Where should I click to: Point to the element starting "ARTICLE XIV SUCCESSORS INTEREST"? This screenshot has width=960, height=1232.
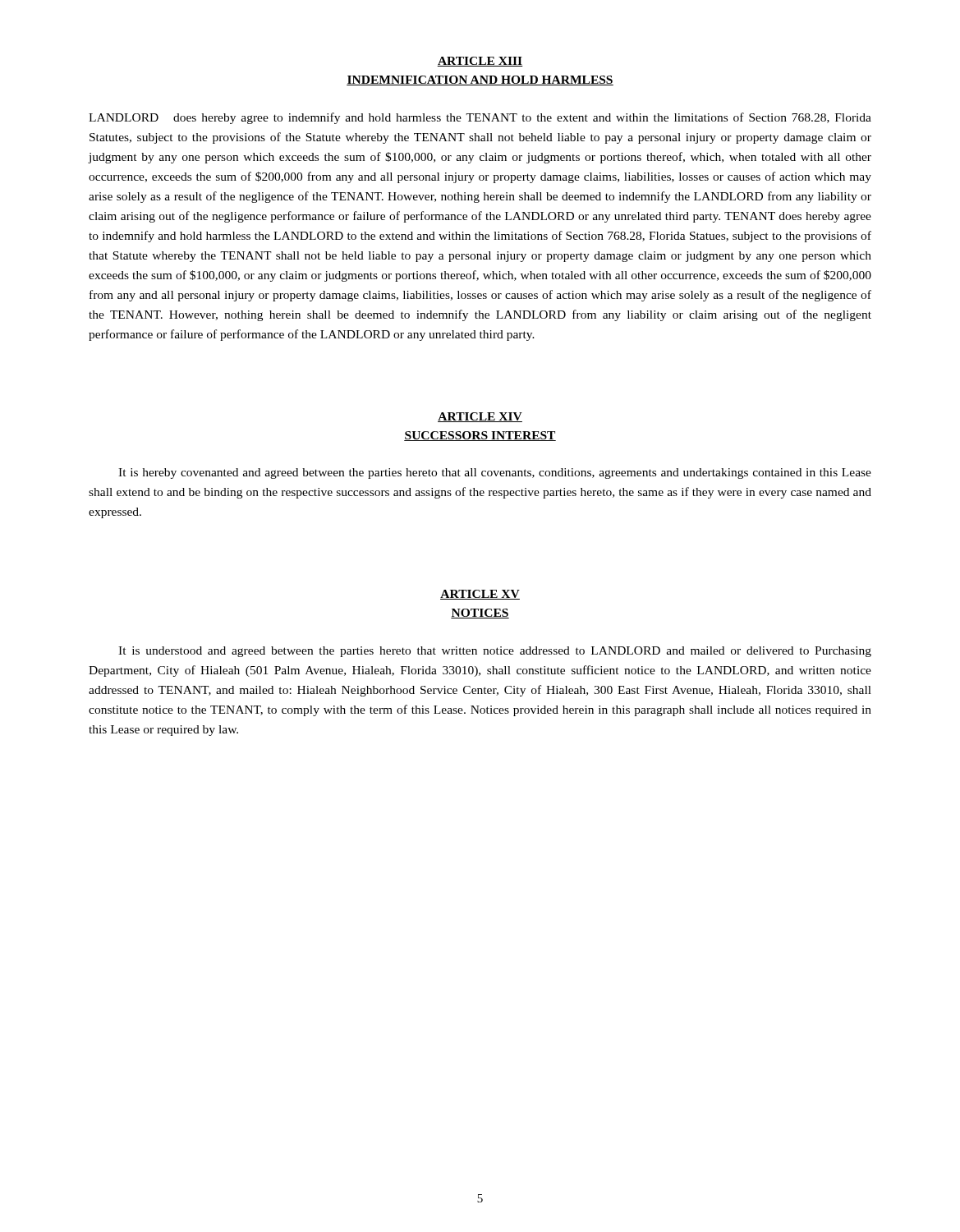click(480, 425)
